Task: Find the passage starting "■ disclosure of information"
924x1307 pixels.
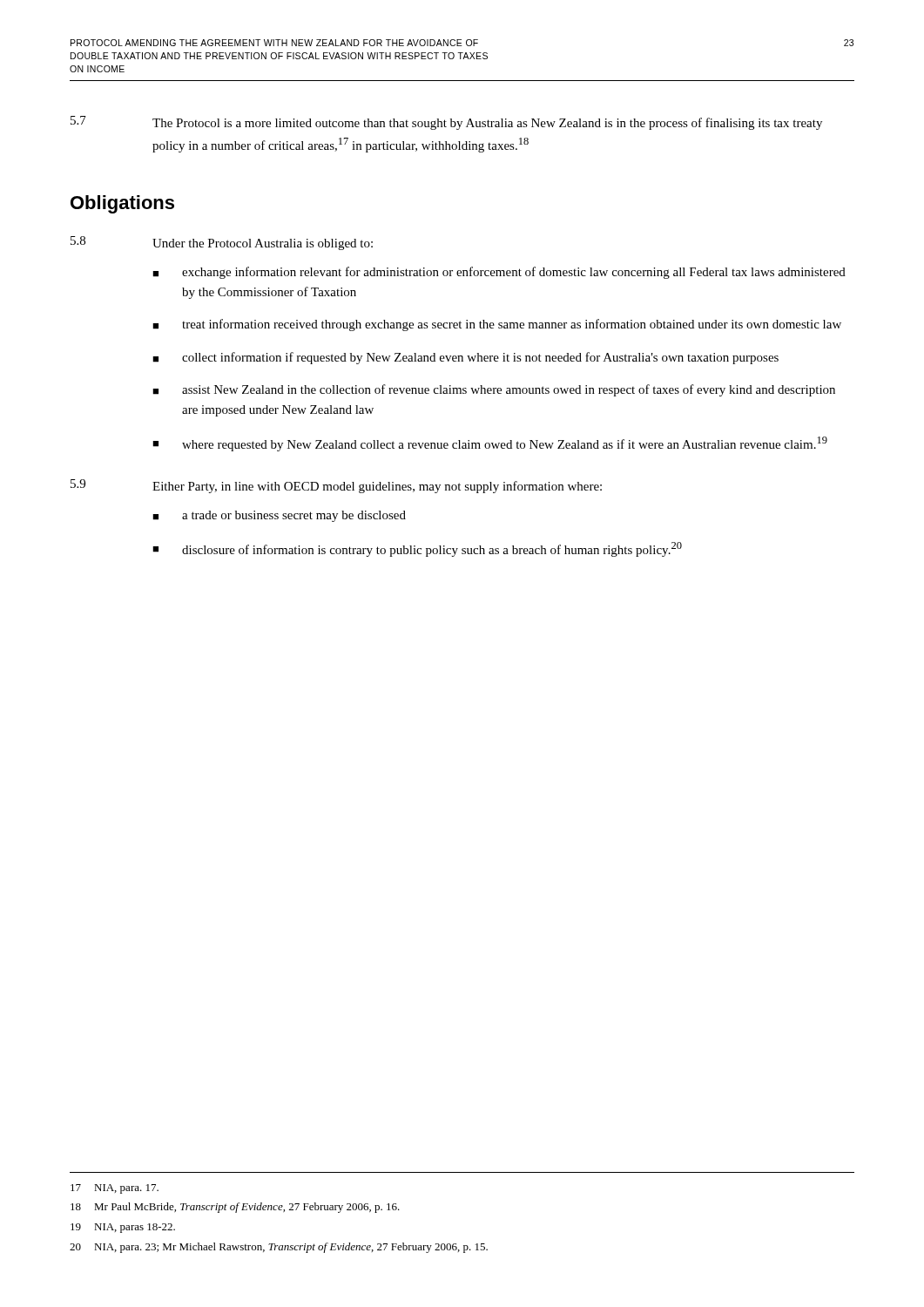Action: [x=503, y=549]
